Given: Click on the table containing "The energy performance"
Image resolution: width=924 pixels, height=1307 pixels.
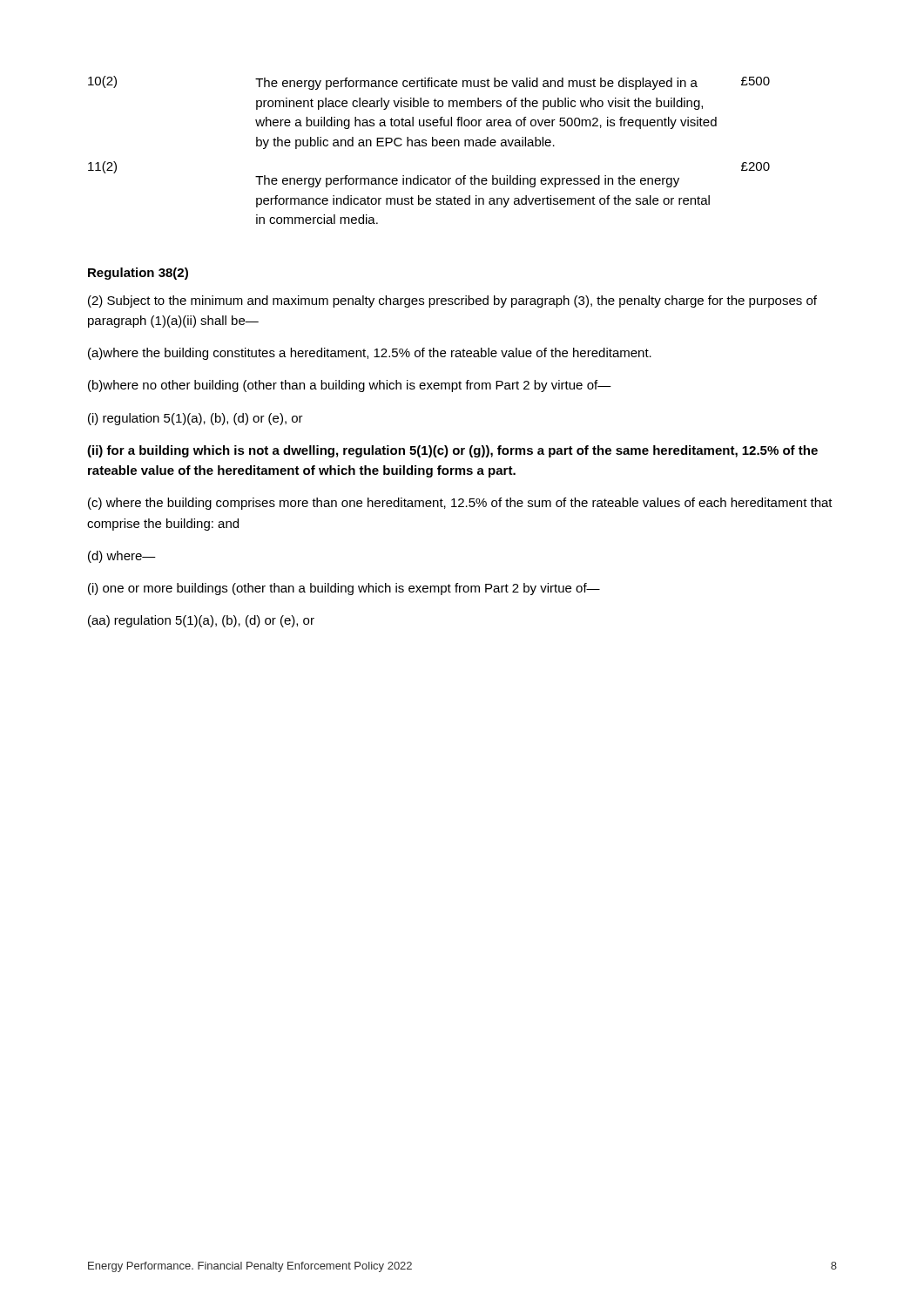Looking at the screenshot, I should pos(462,151).
